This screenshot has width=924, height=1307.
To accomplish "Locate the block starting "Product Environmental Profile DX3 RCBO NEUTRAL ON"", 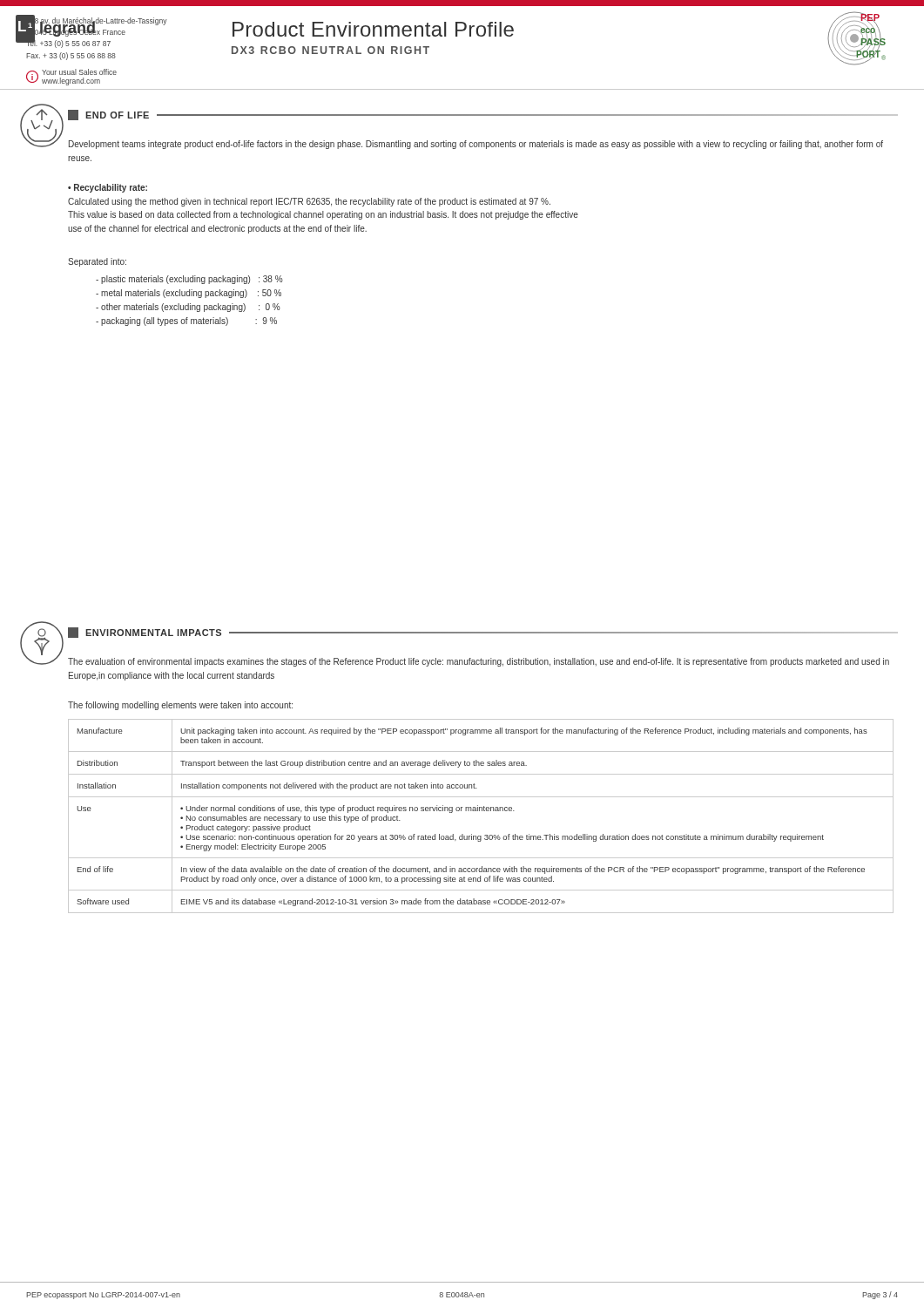I will coord(453,37).
